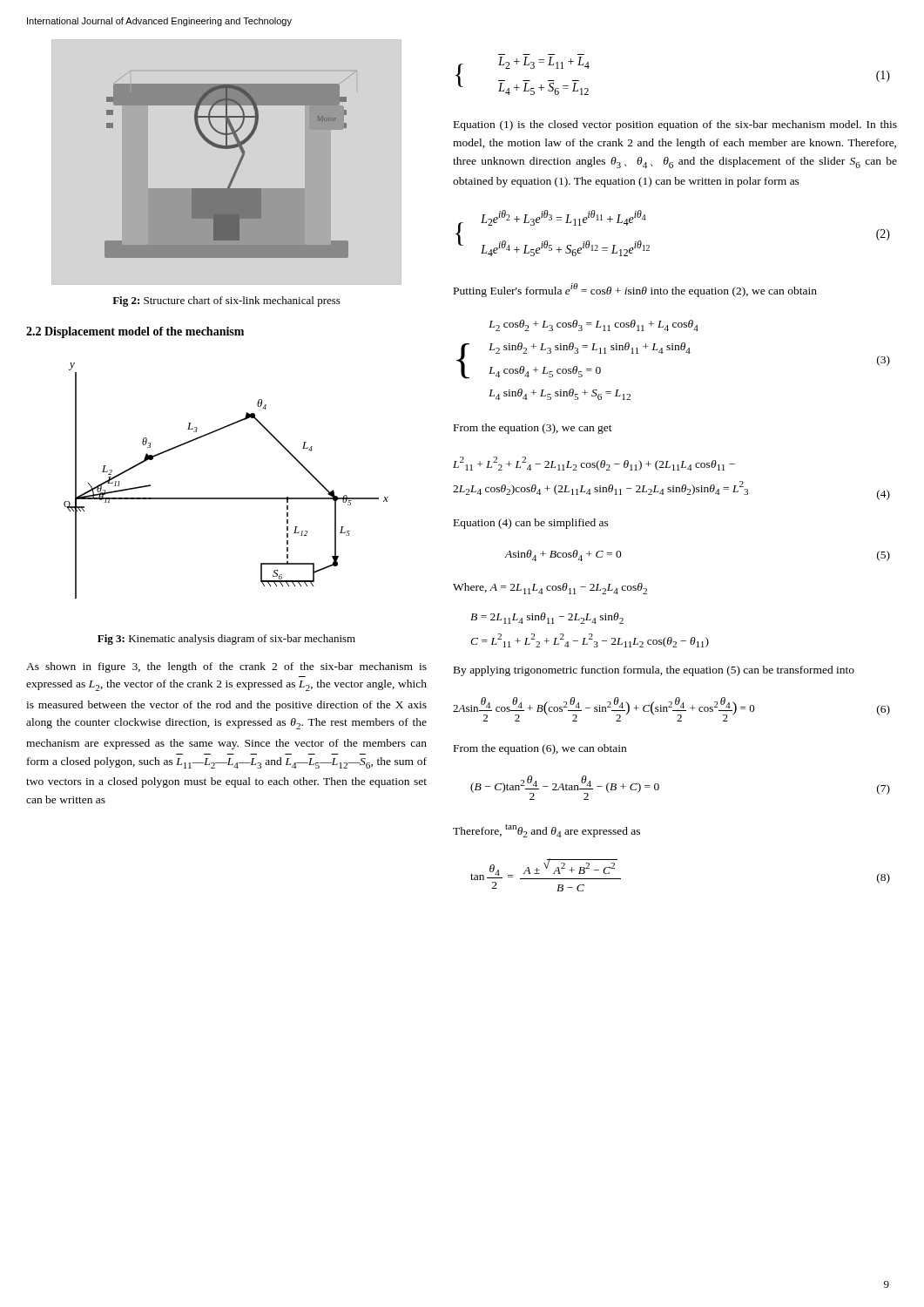924x1307 pixels.
Task: Find the formula on this page that starts "L211 + L22 + L24 −"
Action: click(675, 476)
